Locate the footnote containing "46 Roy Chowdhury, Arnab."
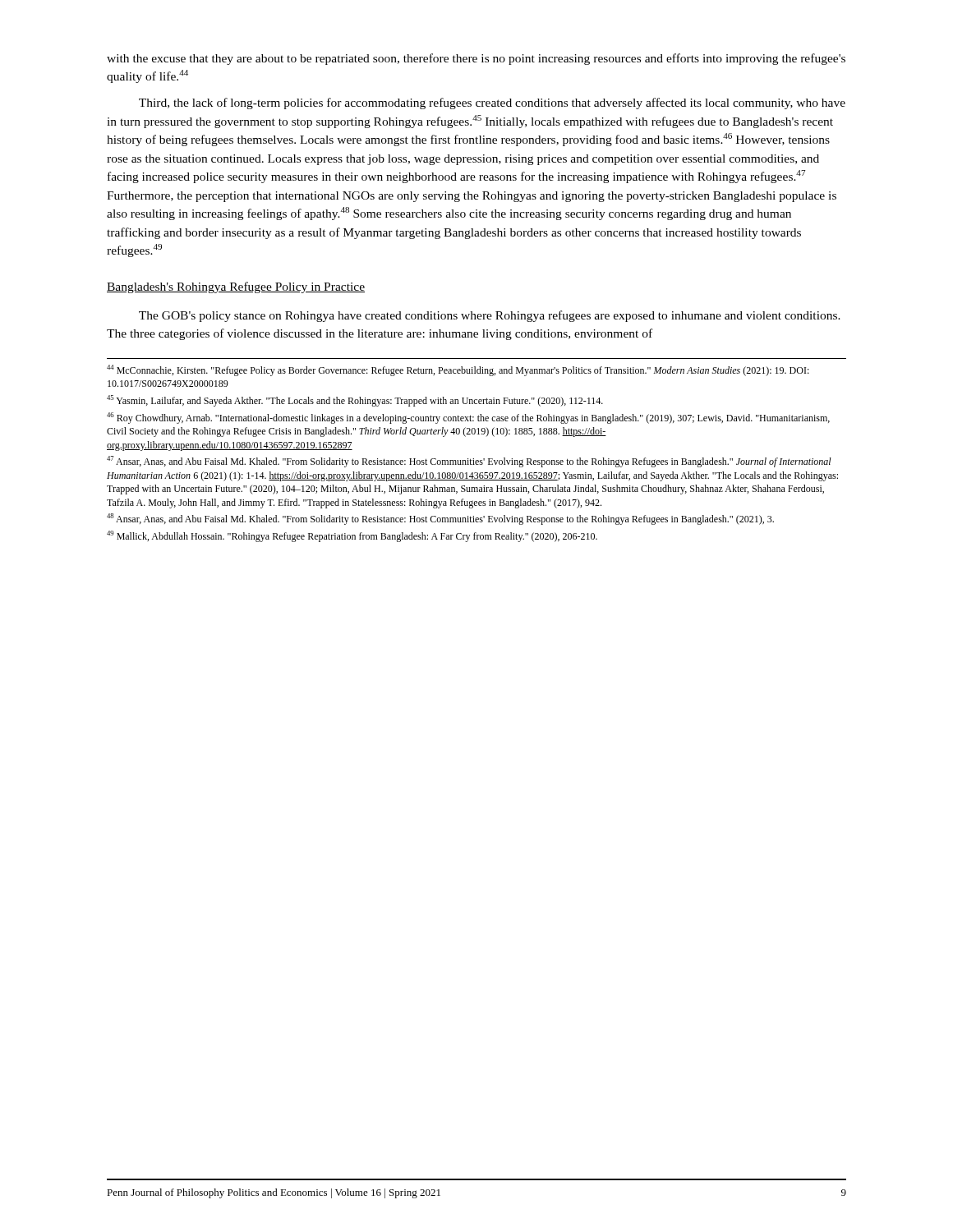The image size is (953, 1232). (x=476, y=432)
